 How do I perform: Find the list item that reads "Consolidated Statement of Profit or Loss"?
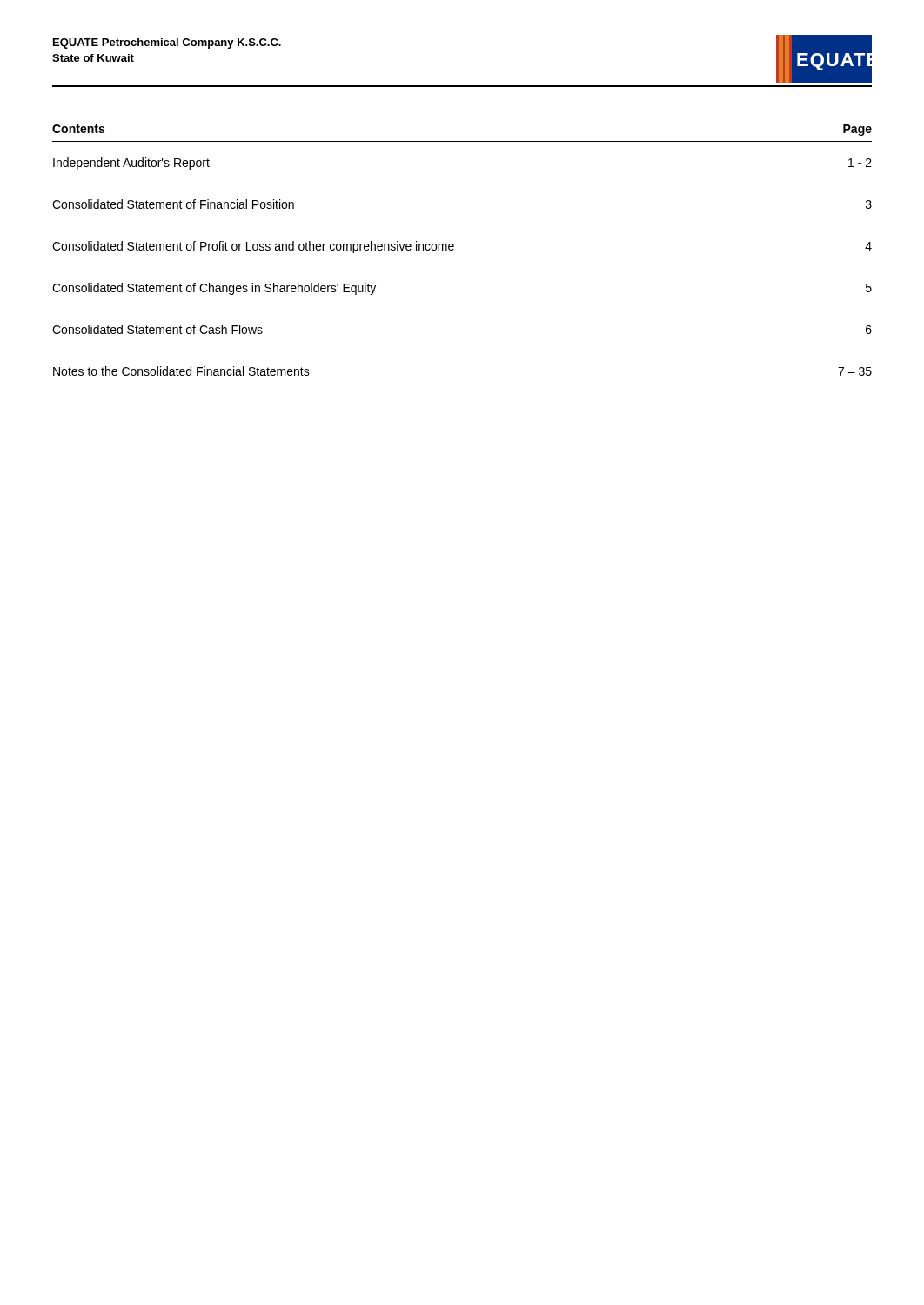coord(462,246)
